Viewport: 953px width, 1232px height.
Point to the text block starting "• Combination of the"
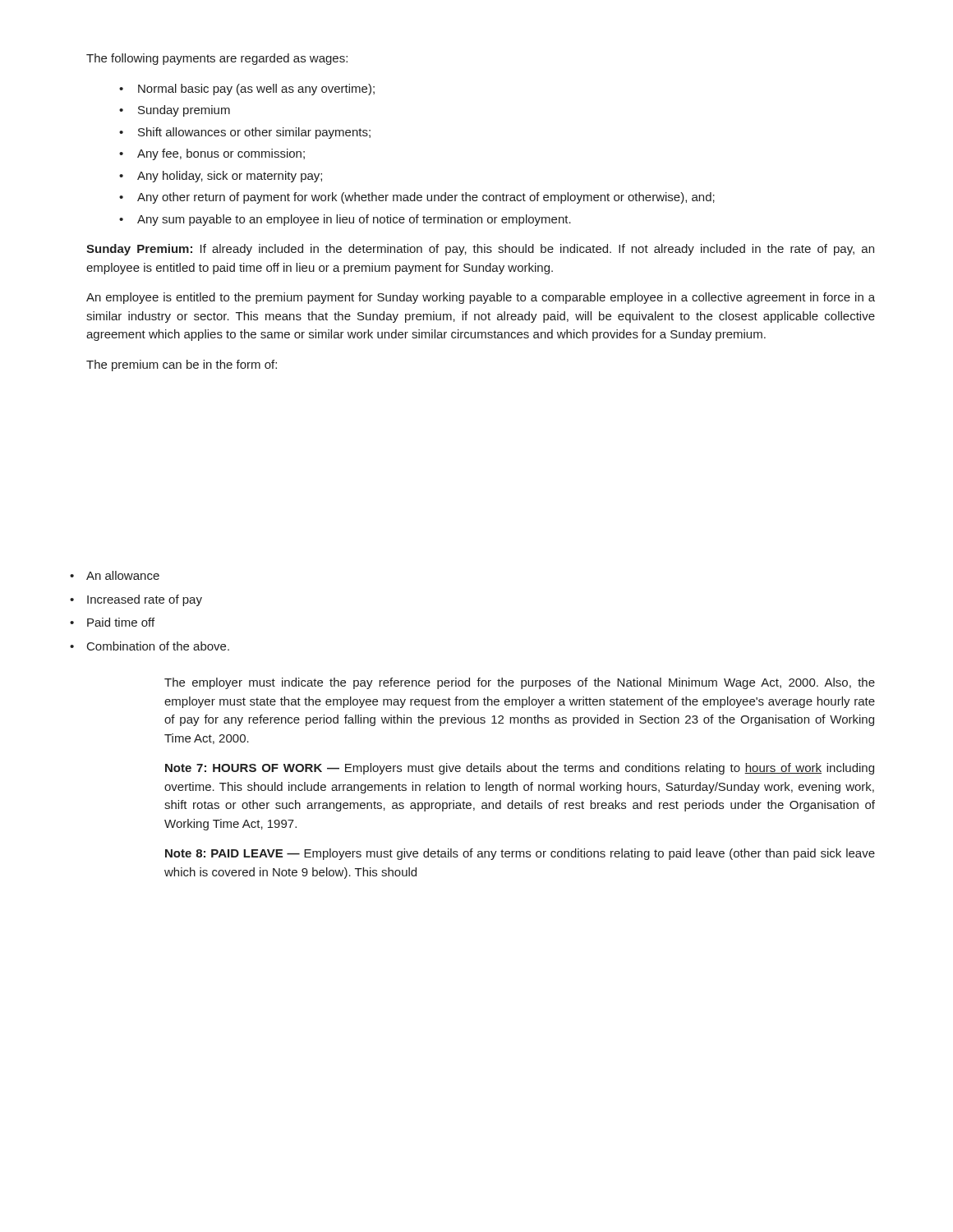150,646
